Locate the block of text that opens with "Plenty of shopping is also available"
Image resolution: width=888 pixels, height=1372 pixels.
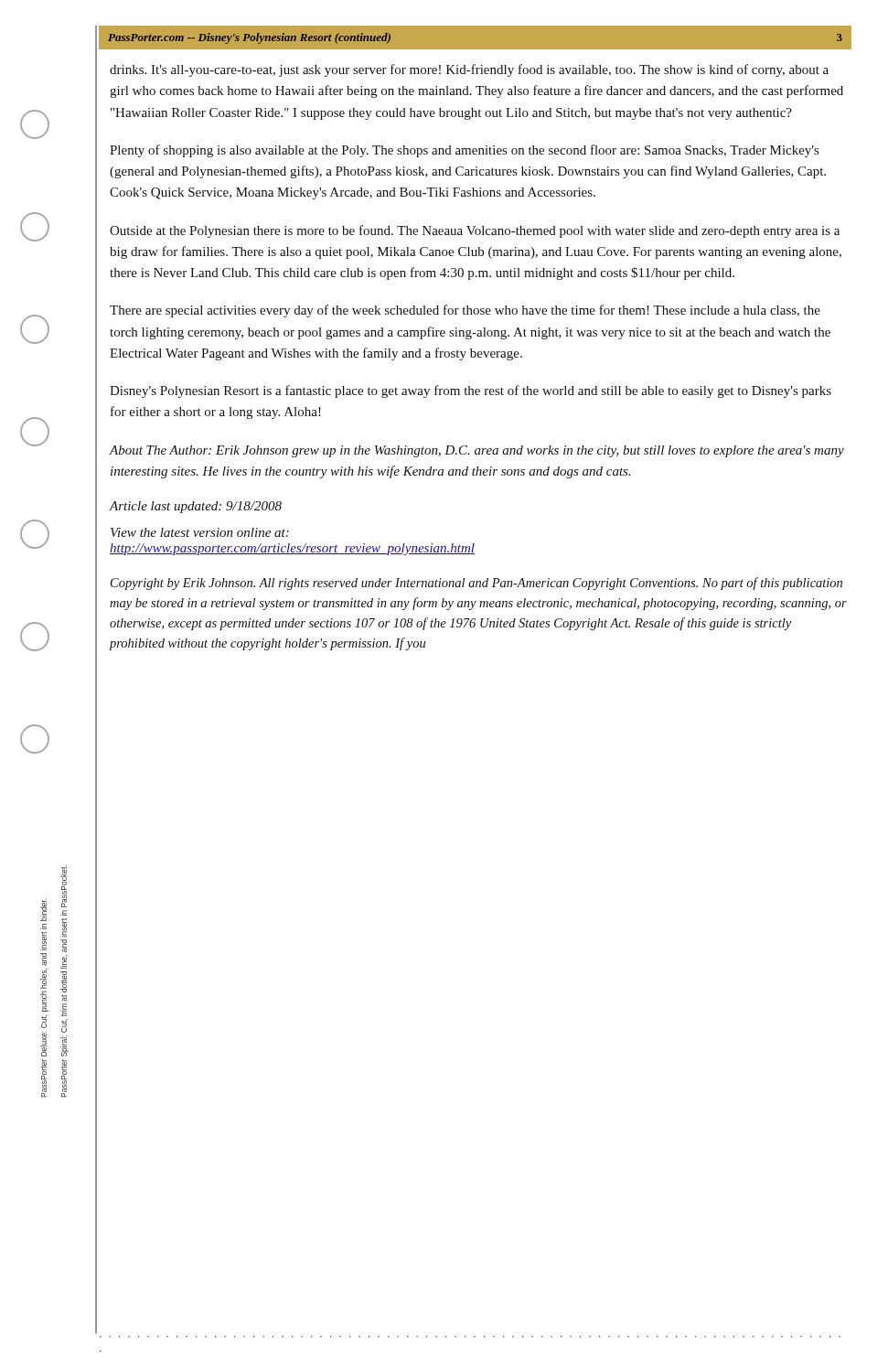[468, 171]
